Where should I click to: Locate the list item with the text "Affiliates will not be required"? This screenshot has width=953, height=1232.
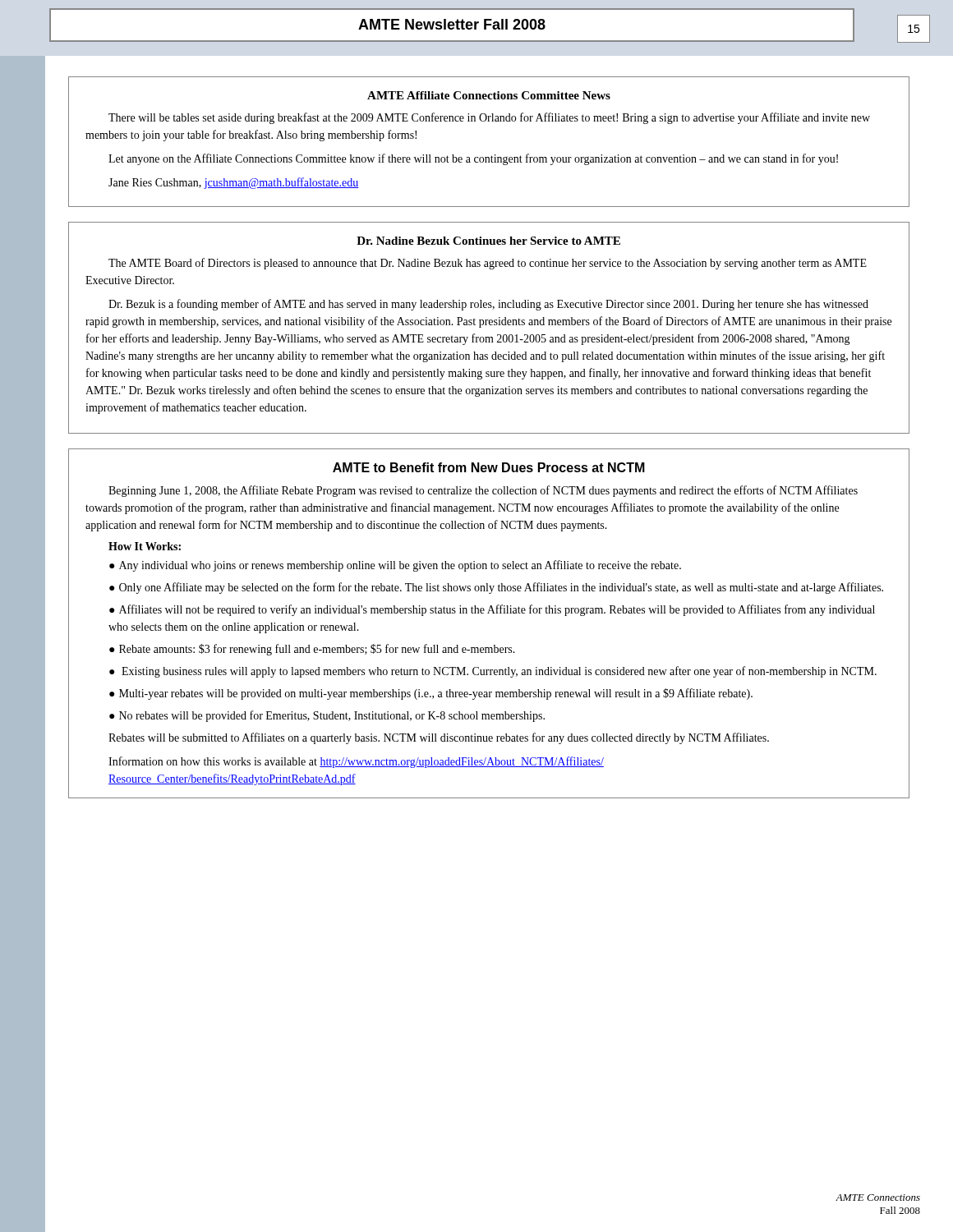point(492,618)
